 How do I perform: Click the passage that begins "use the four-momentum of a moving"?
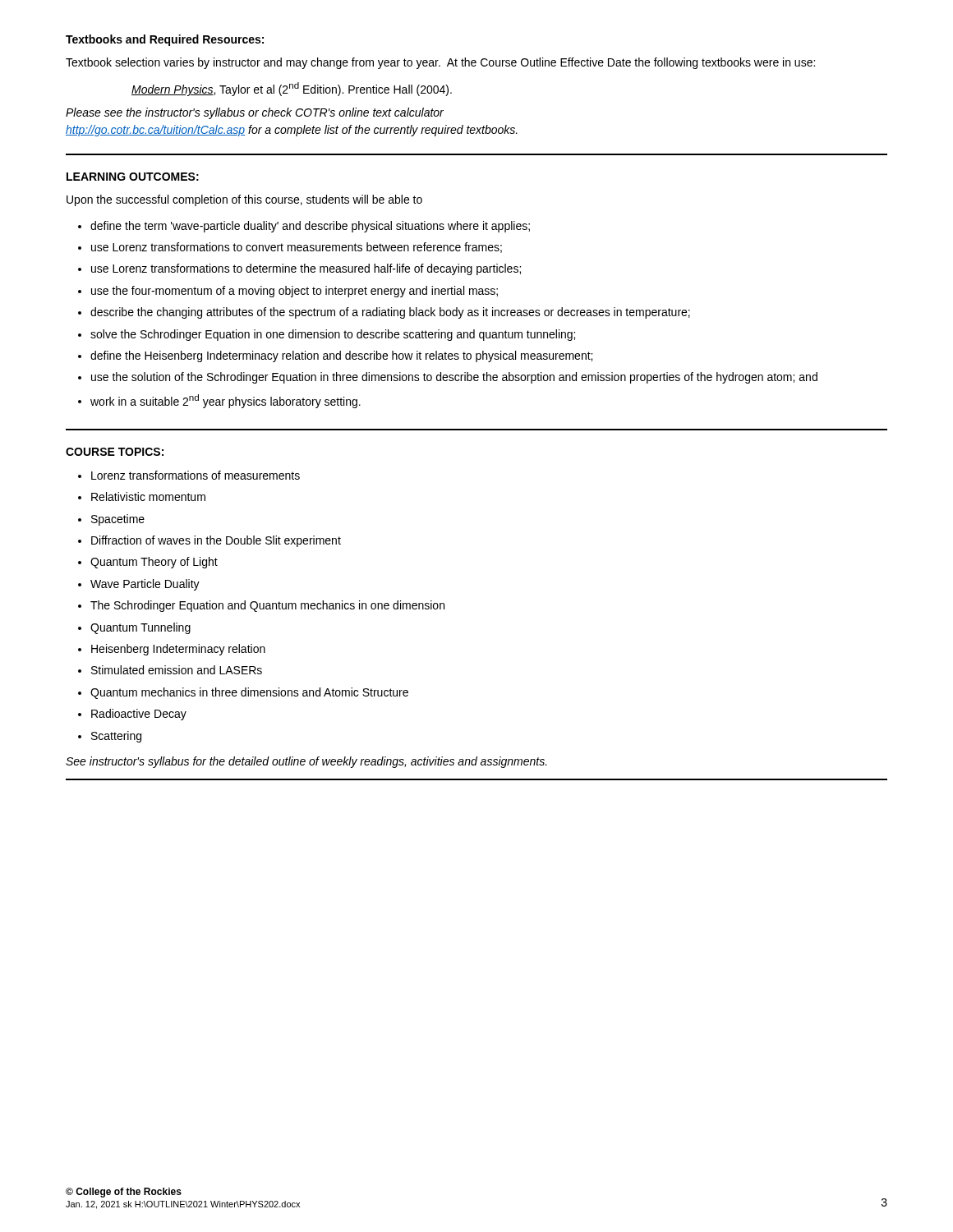[x=295, y=291]
